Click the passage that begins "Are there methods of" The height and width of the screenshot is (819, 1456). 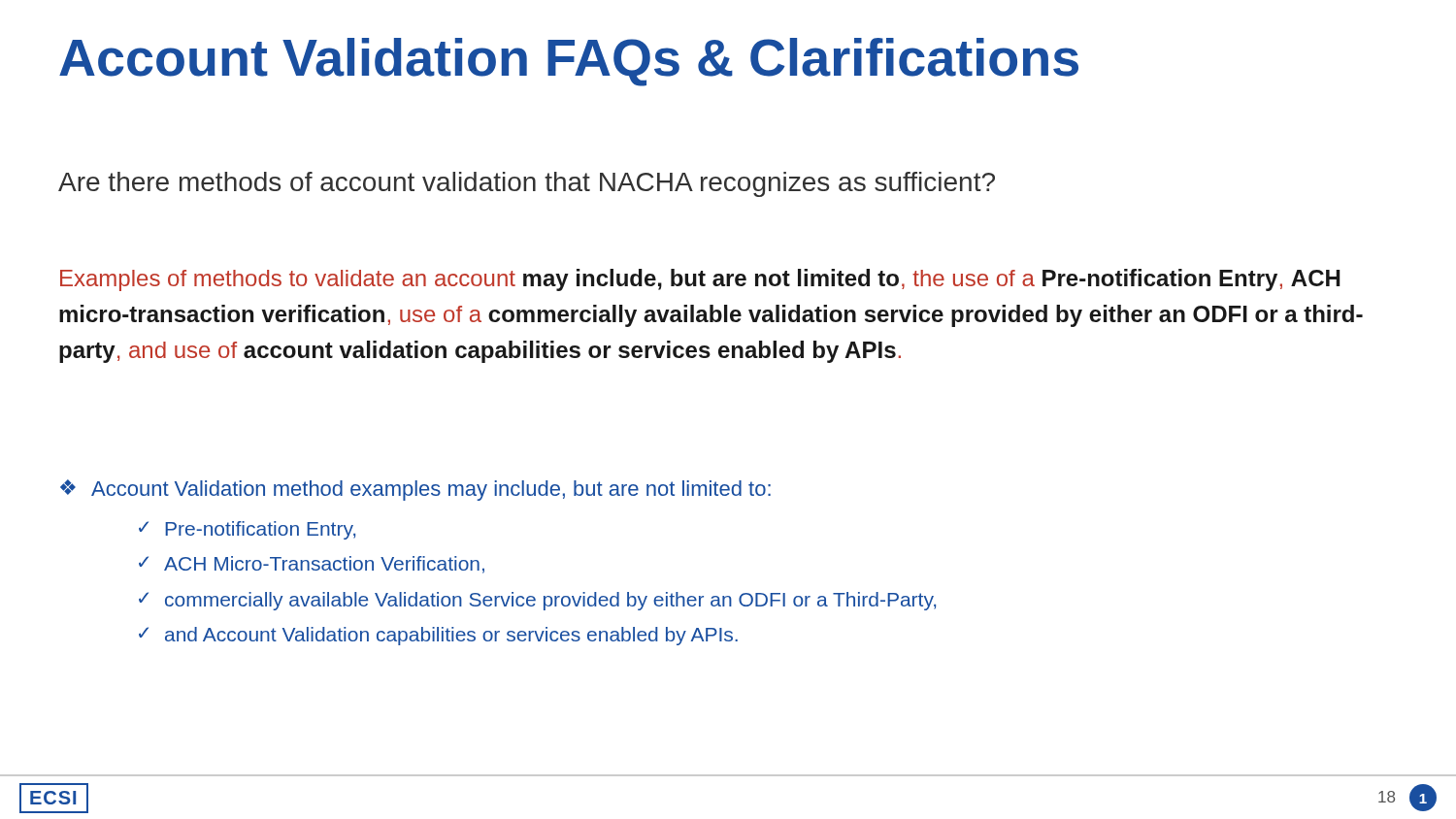(728, 182)
